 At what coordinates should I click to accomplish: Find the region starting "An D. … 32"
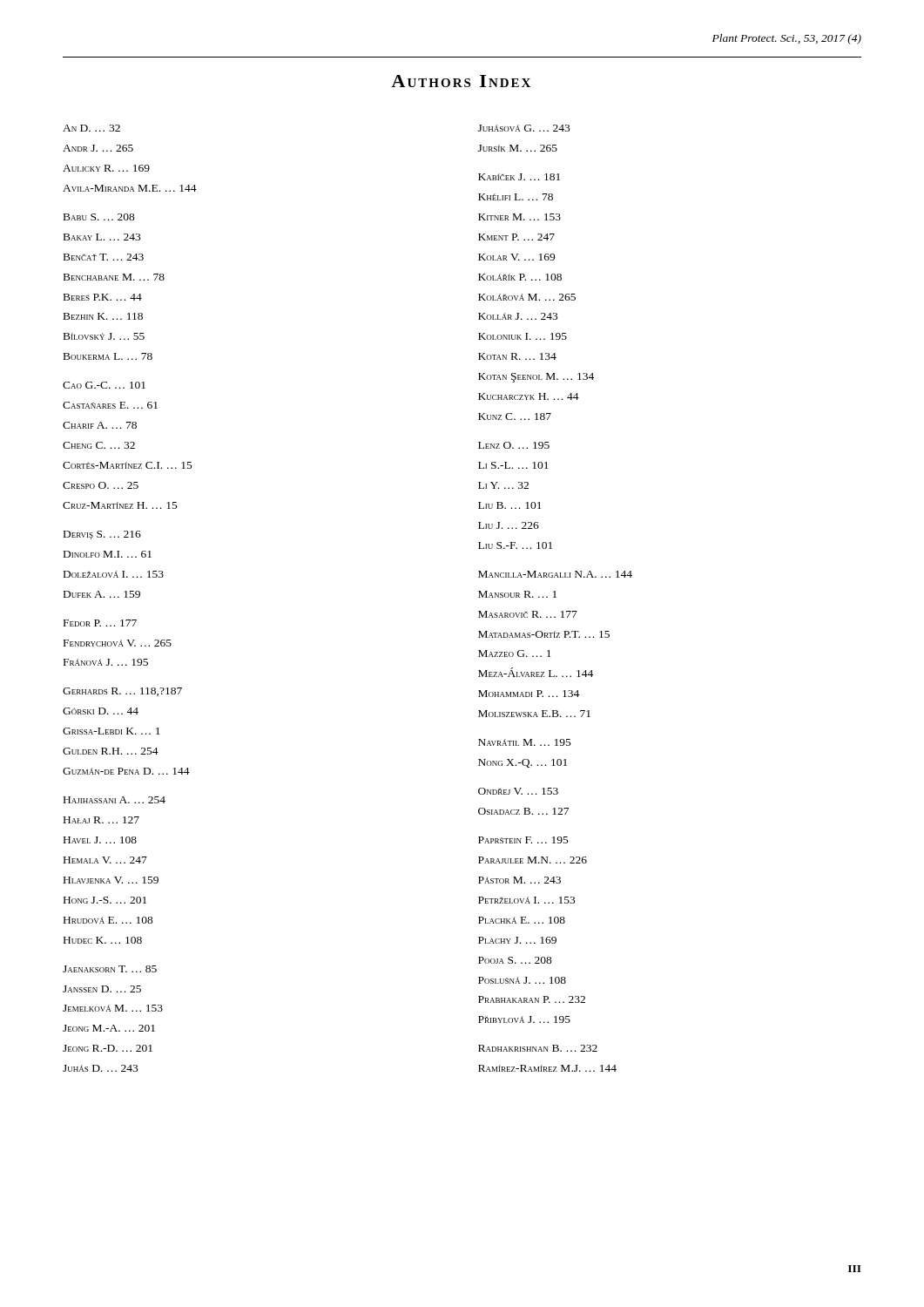pyautogui.click(x=92, y=128)
